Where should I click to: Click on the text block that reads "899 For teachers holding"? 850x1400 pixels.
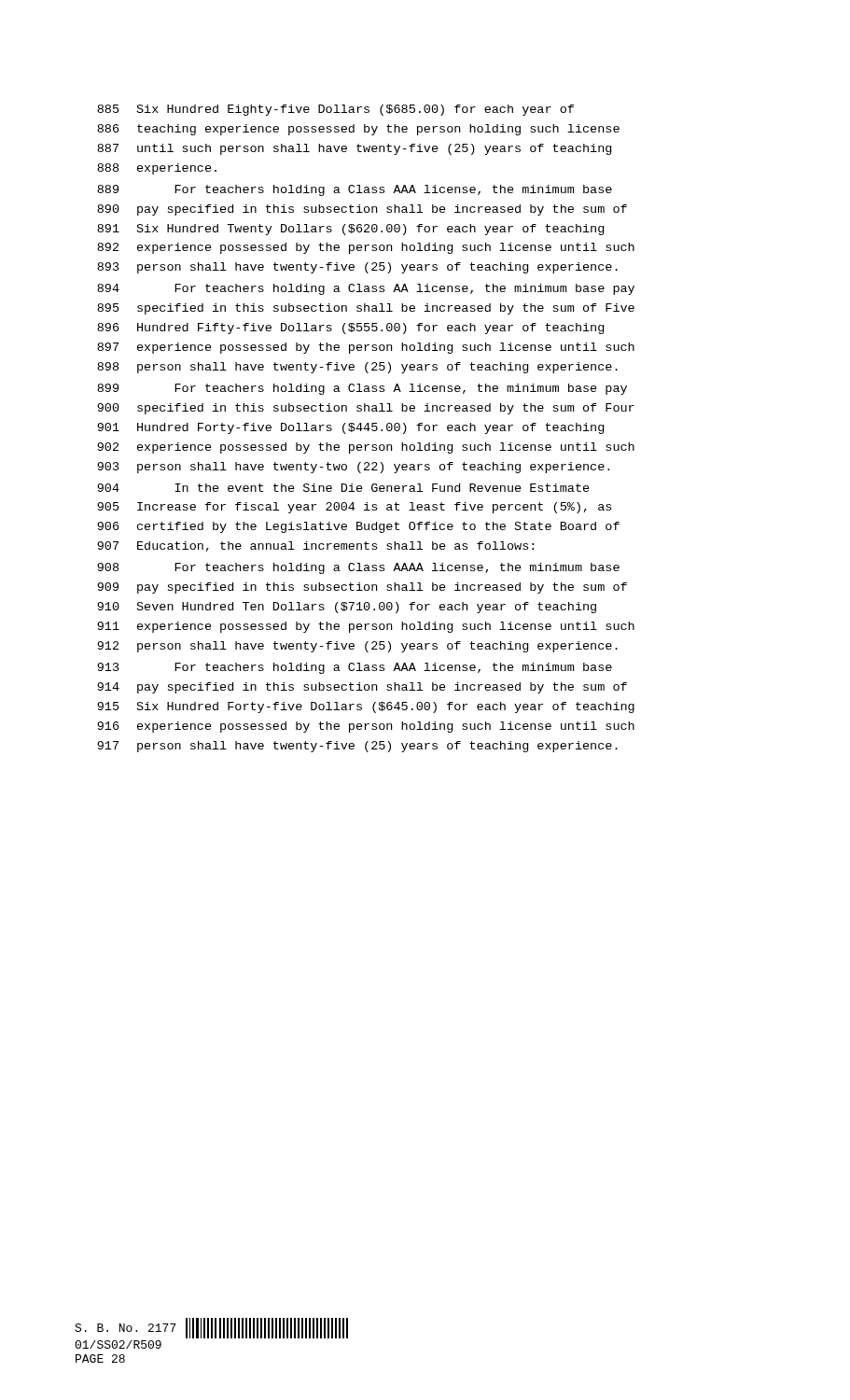click(434, 429)
